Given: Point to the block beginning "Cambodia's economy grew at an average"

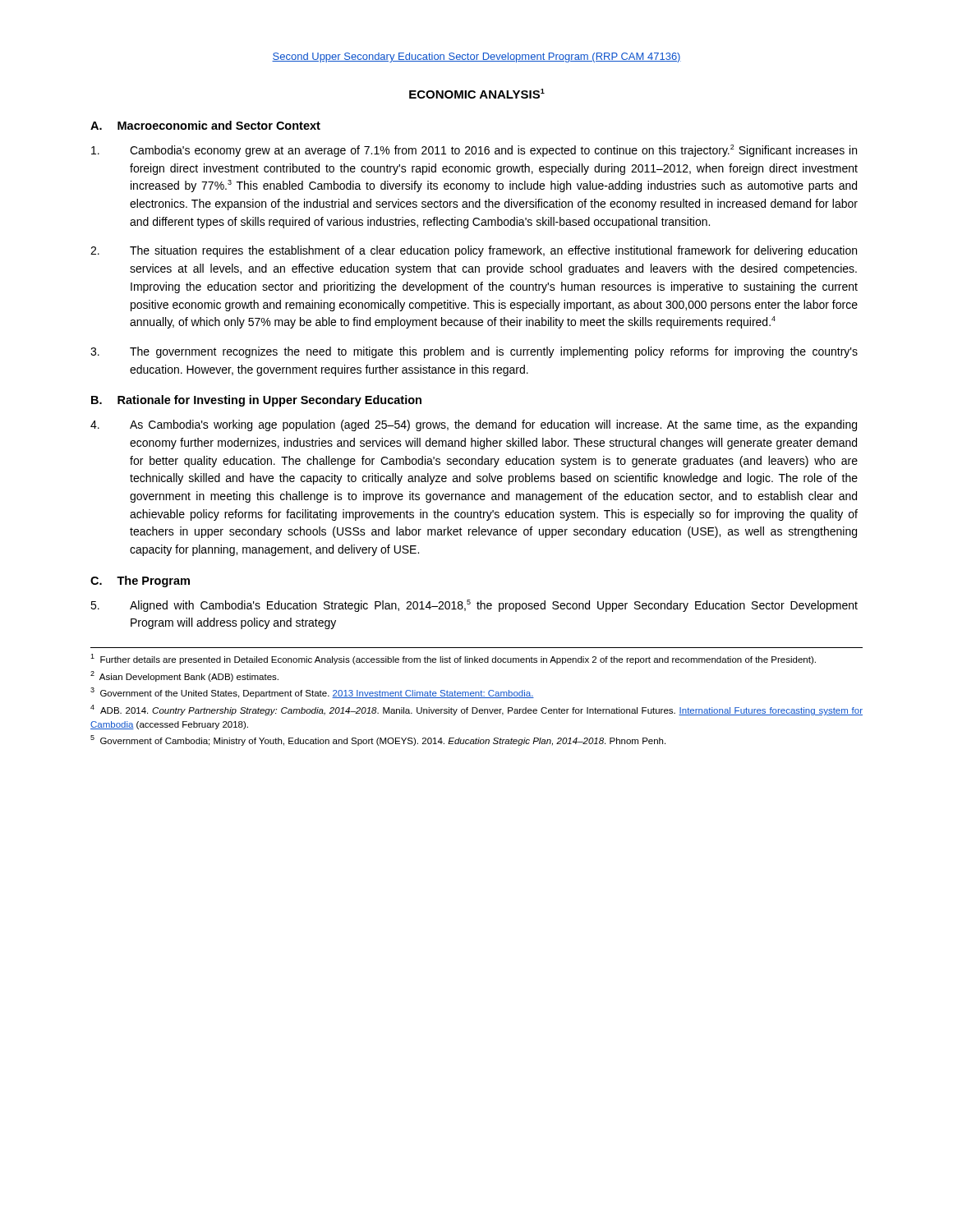Looking at the screenshot, I should tap(474, 187).
